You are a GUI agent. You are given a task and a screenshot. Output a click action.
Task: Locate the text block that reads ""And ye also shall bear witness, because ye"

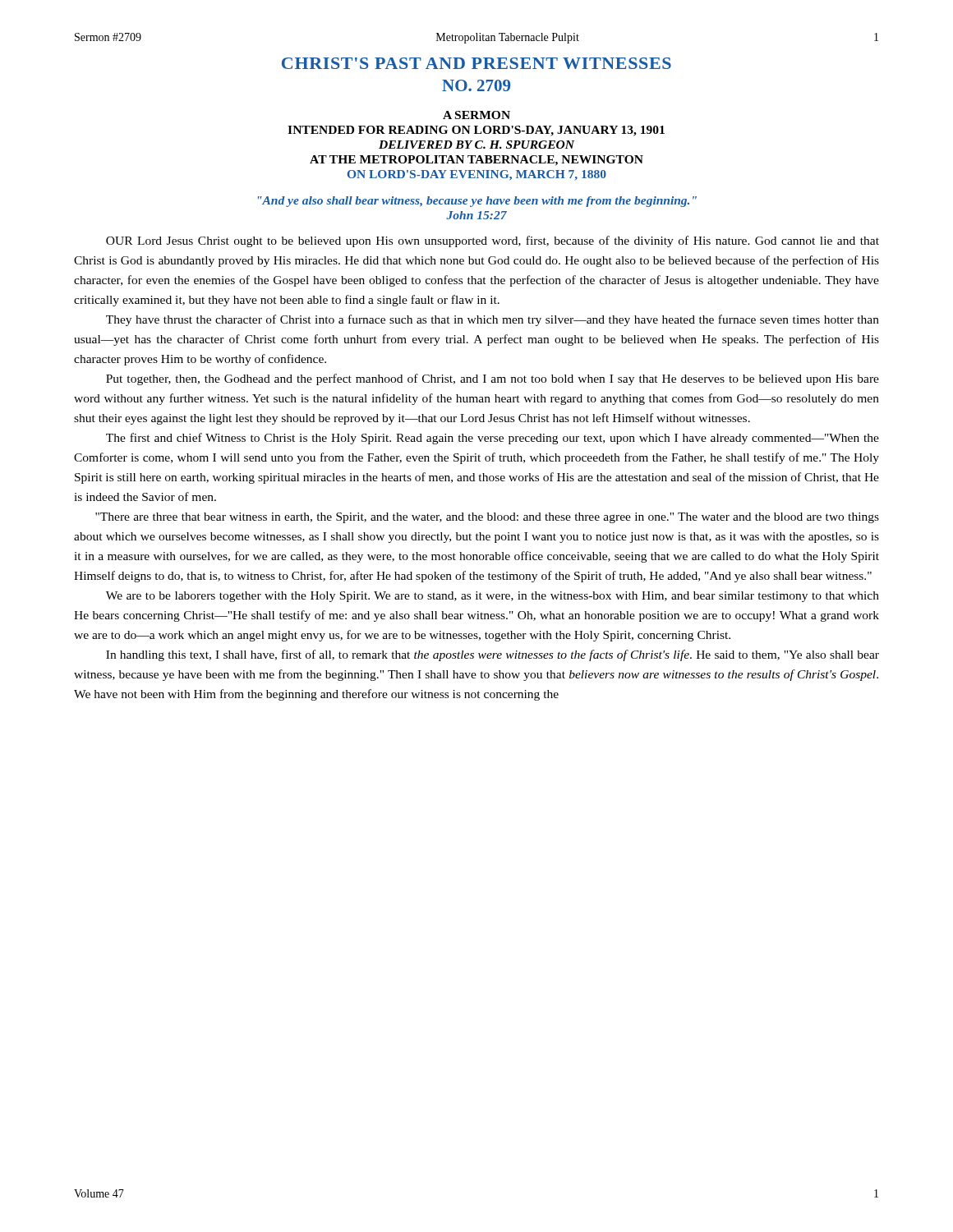pyautogui.click(x=476, y=208)
